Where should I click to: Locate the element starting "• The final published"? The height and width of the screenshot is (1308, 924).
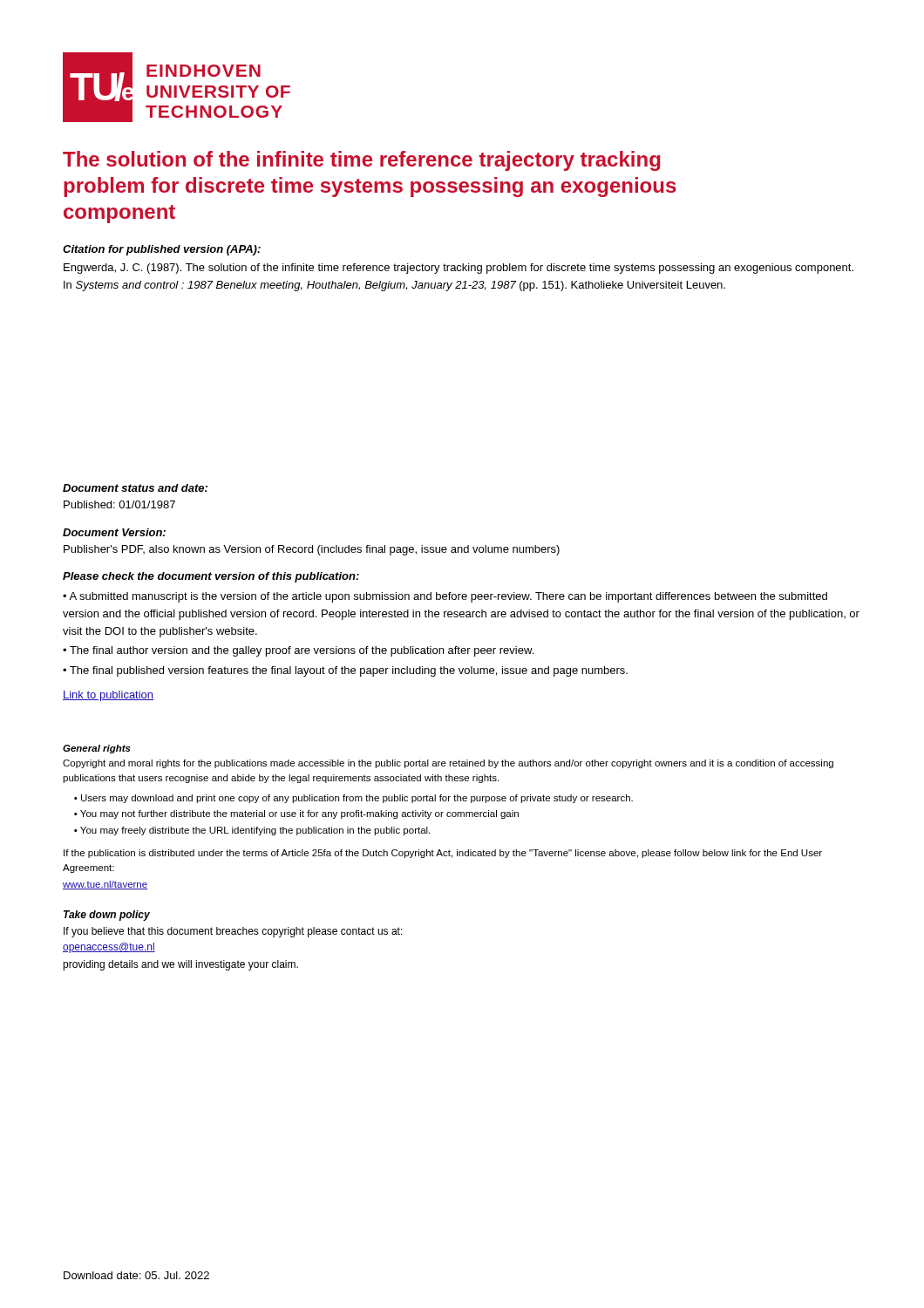click(x=346, y=670)
